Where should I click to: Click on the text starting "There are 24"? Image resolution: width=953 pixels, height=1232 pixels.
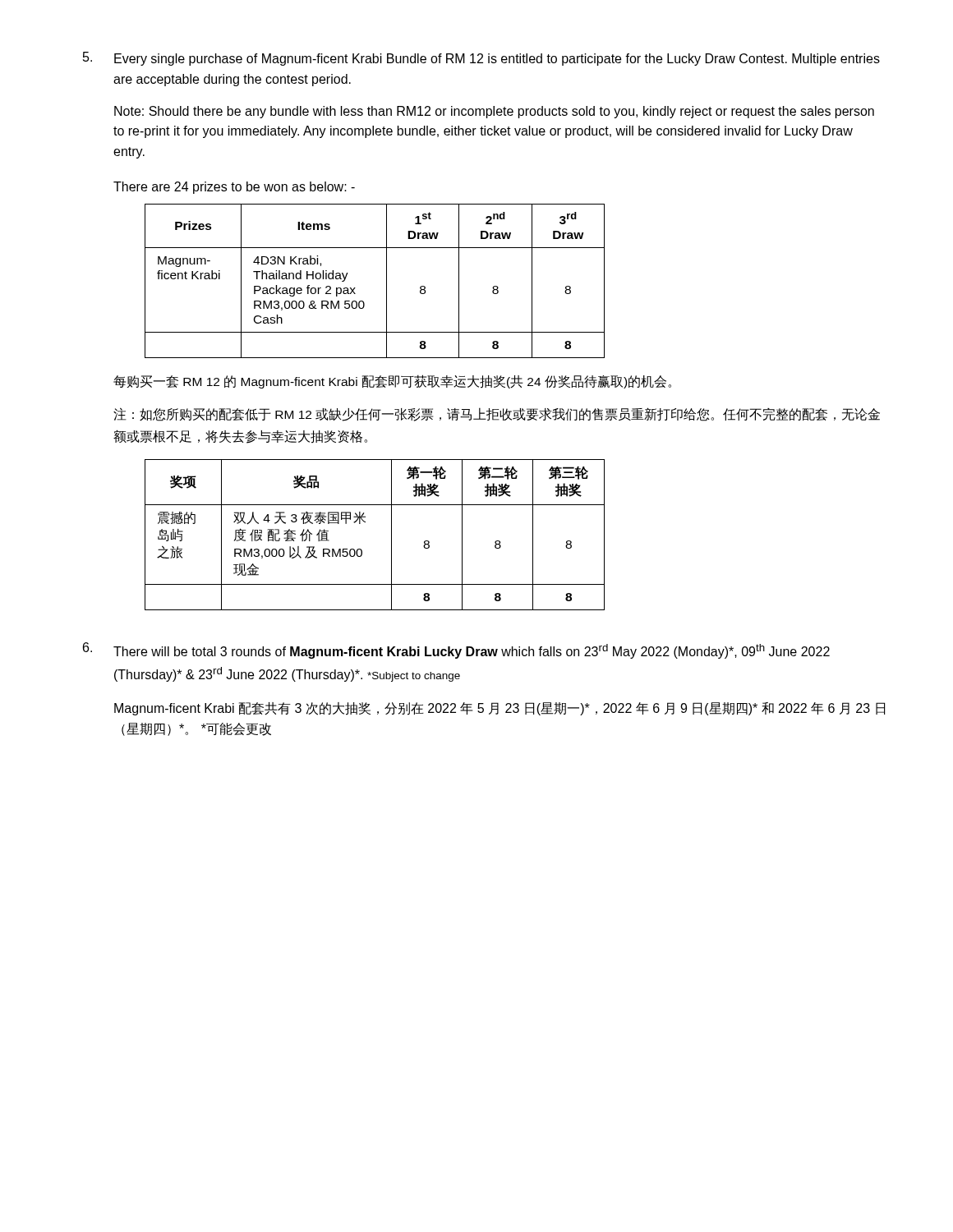234,187
